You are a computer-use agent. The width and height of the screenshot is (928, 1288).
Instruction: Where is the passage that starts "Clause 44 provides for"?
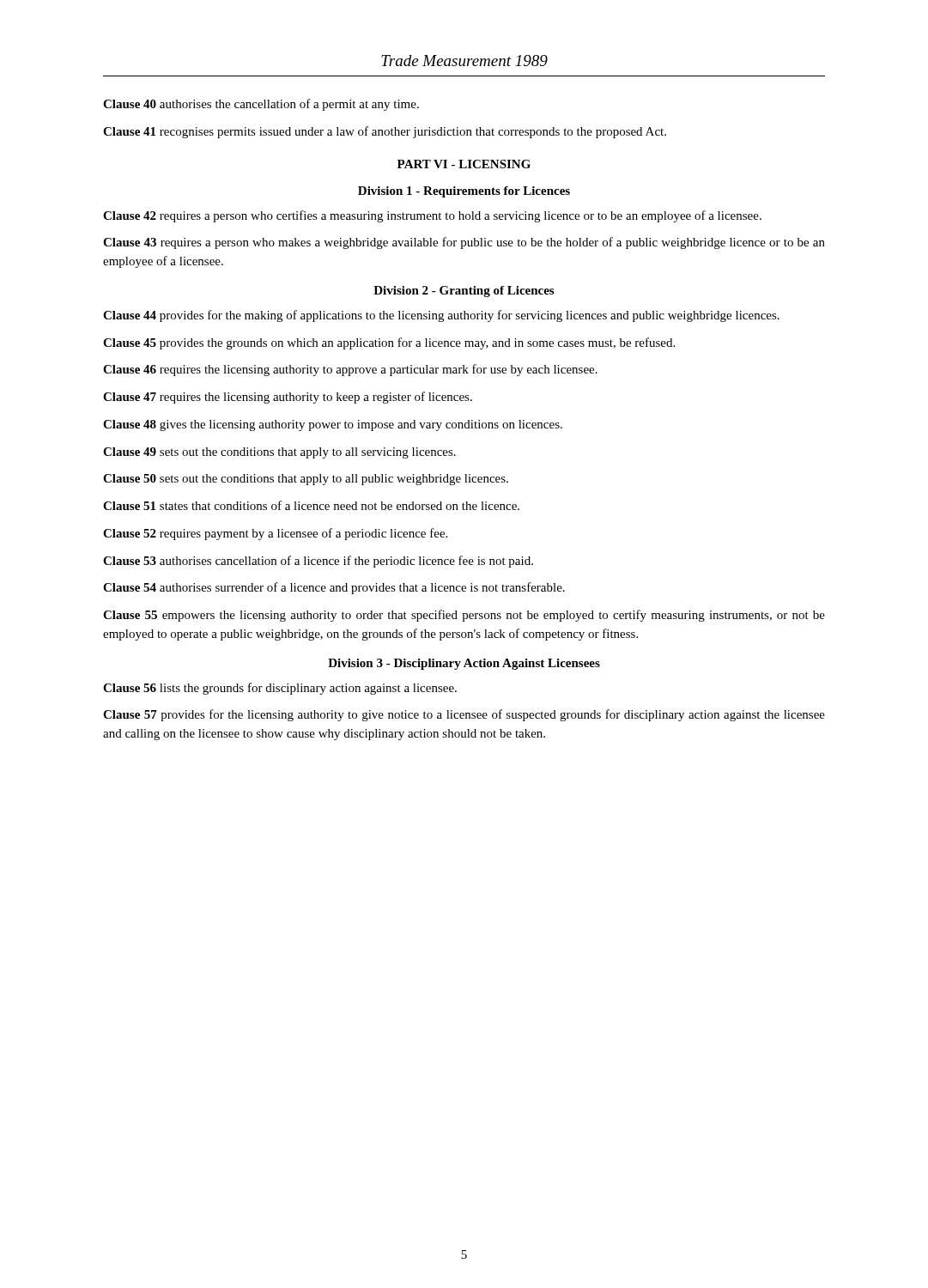pyautogui.click(x=441, y=315)
